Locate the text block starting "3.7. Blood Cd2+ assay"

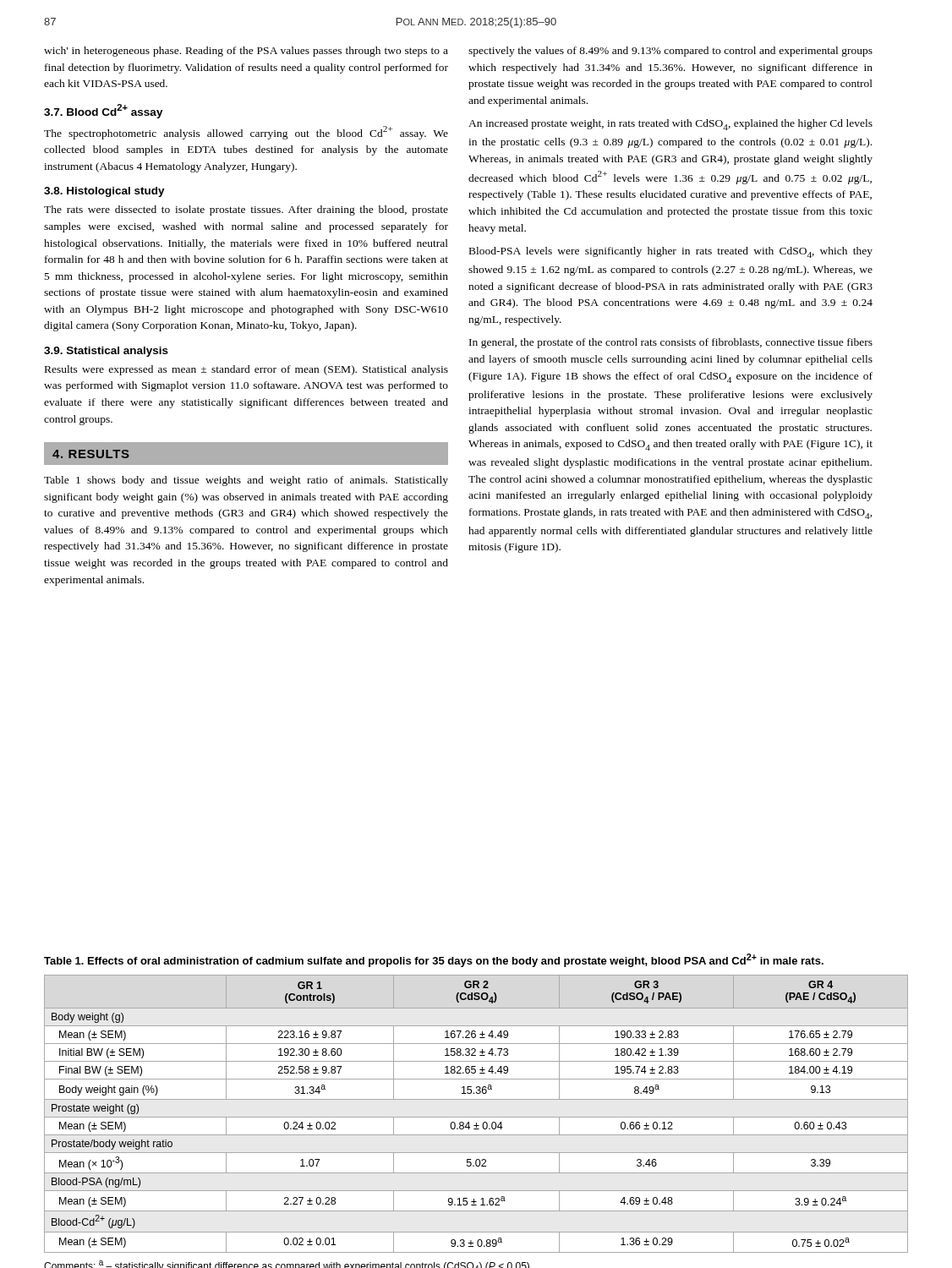[103, 110]
